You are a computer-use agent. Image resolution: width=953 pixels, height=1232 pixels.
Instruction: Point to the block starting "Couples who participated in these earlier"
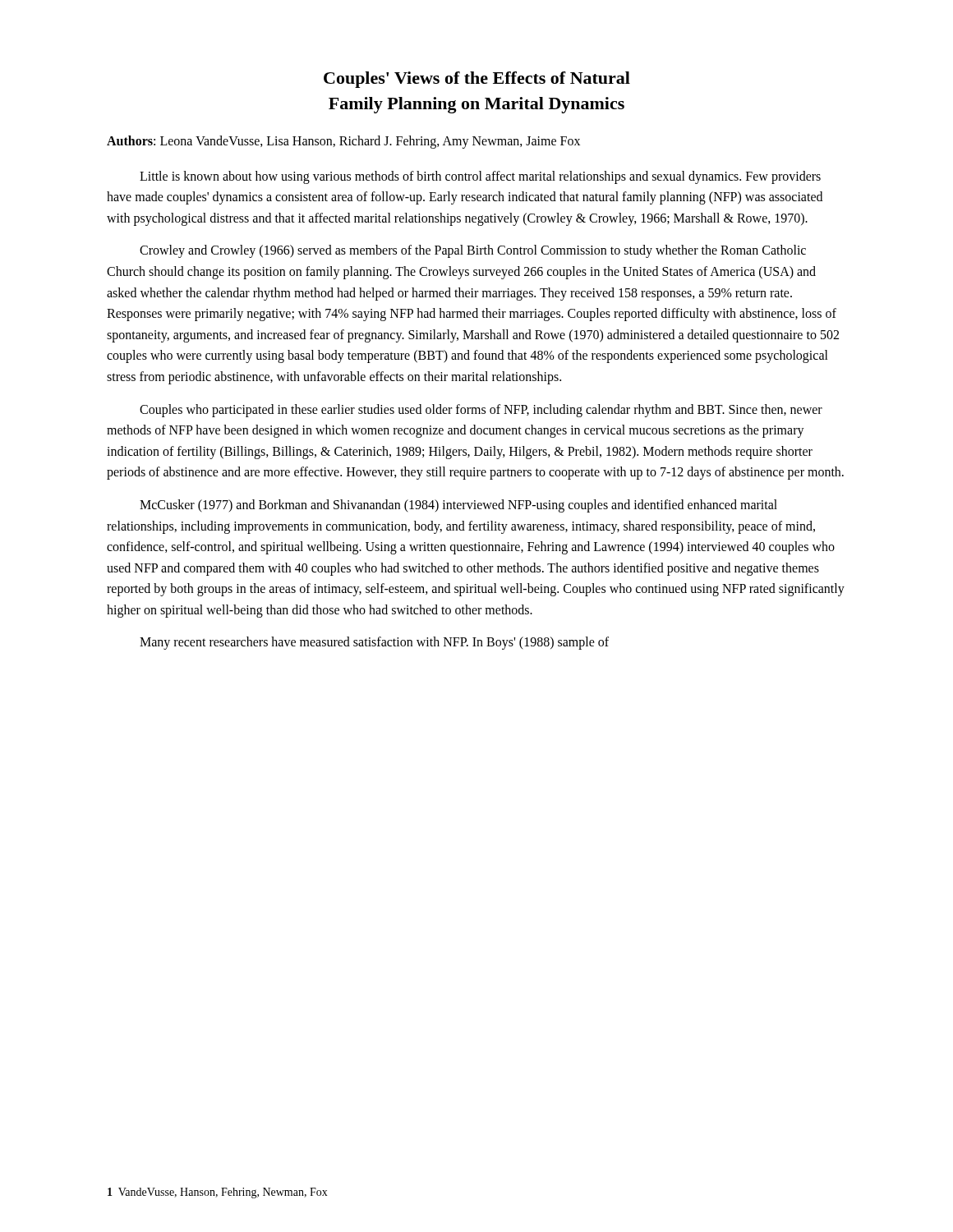point(476,441)
